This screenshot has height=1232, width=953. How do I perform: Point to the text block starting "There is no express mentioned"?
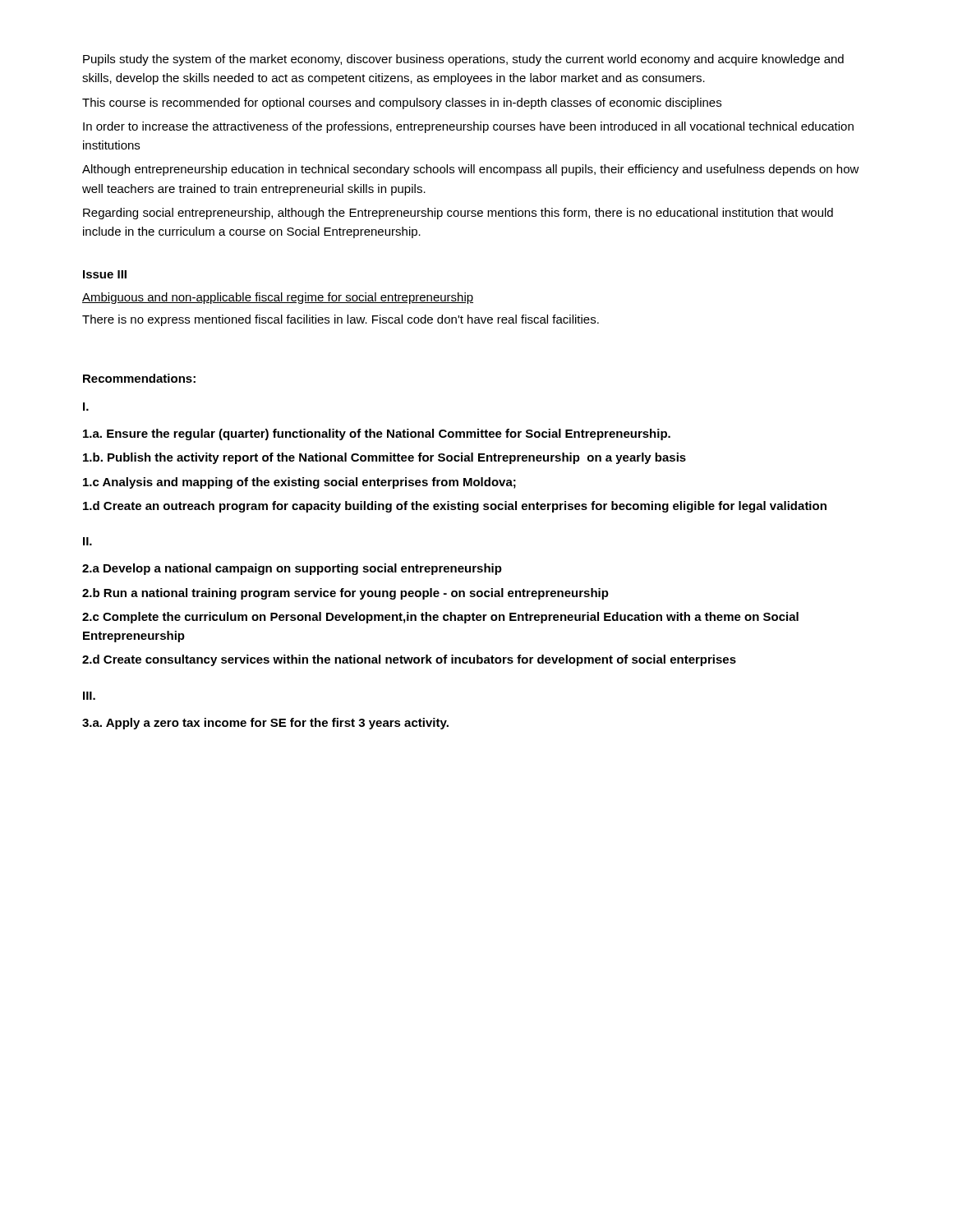pos(341,319)
